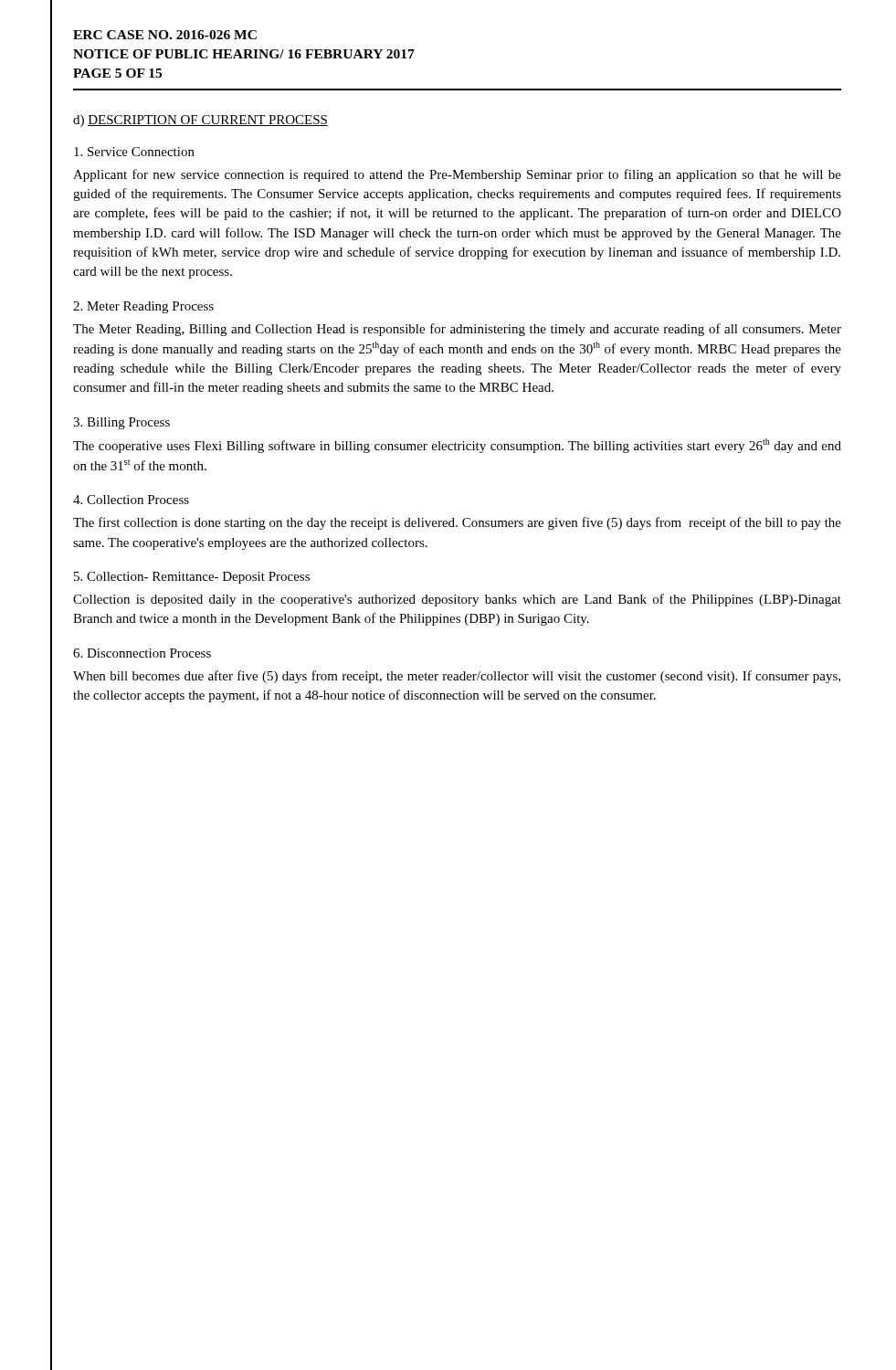Image resolution: width=896 pixels, height=1370 pixels.
Task: Where does it say "6. Disconnection Process"?
Action: tap(142, 653)
